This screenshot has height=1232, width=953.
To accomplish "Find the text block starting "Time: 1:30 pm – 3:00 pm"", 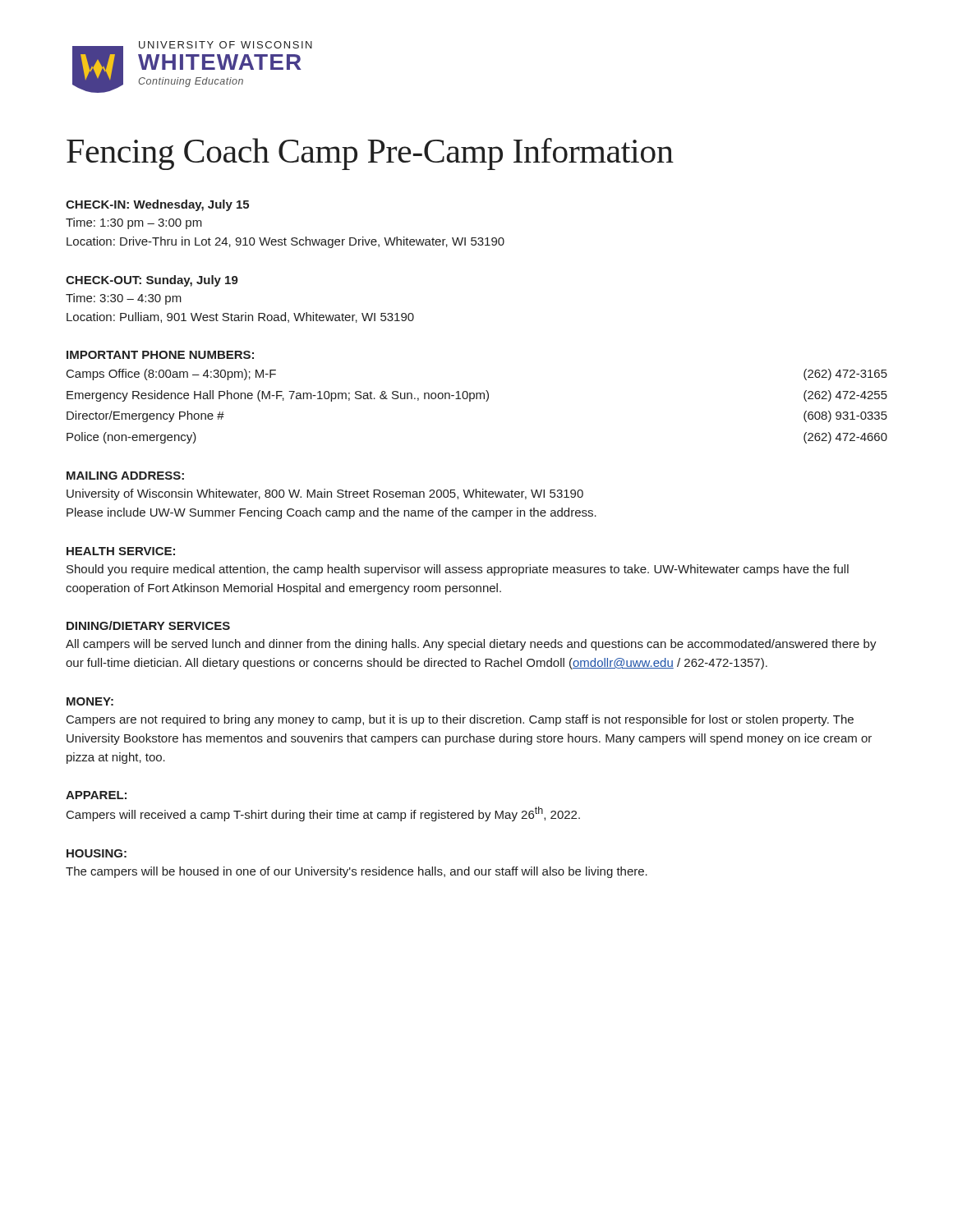I will click(x=285, y=232).
